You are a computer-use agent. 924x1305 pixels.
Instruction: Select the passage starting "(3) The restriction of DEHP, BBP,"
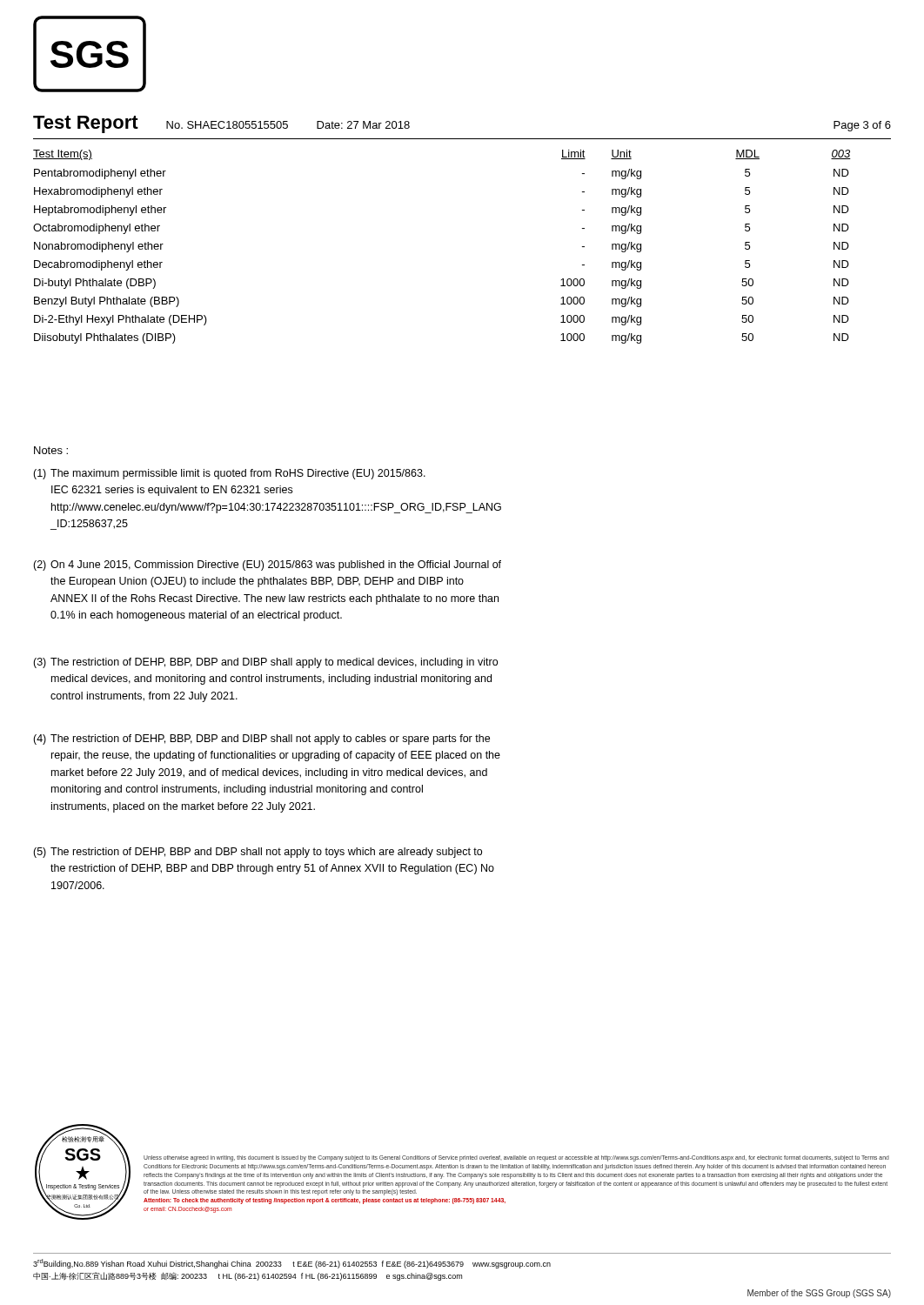266,680
